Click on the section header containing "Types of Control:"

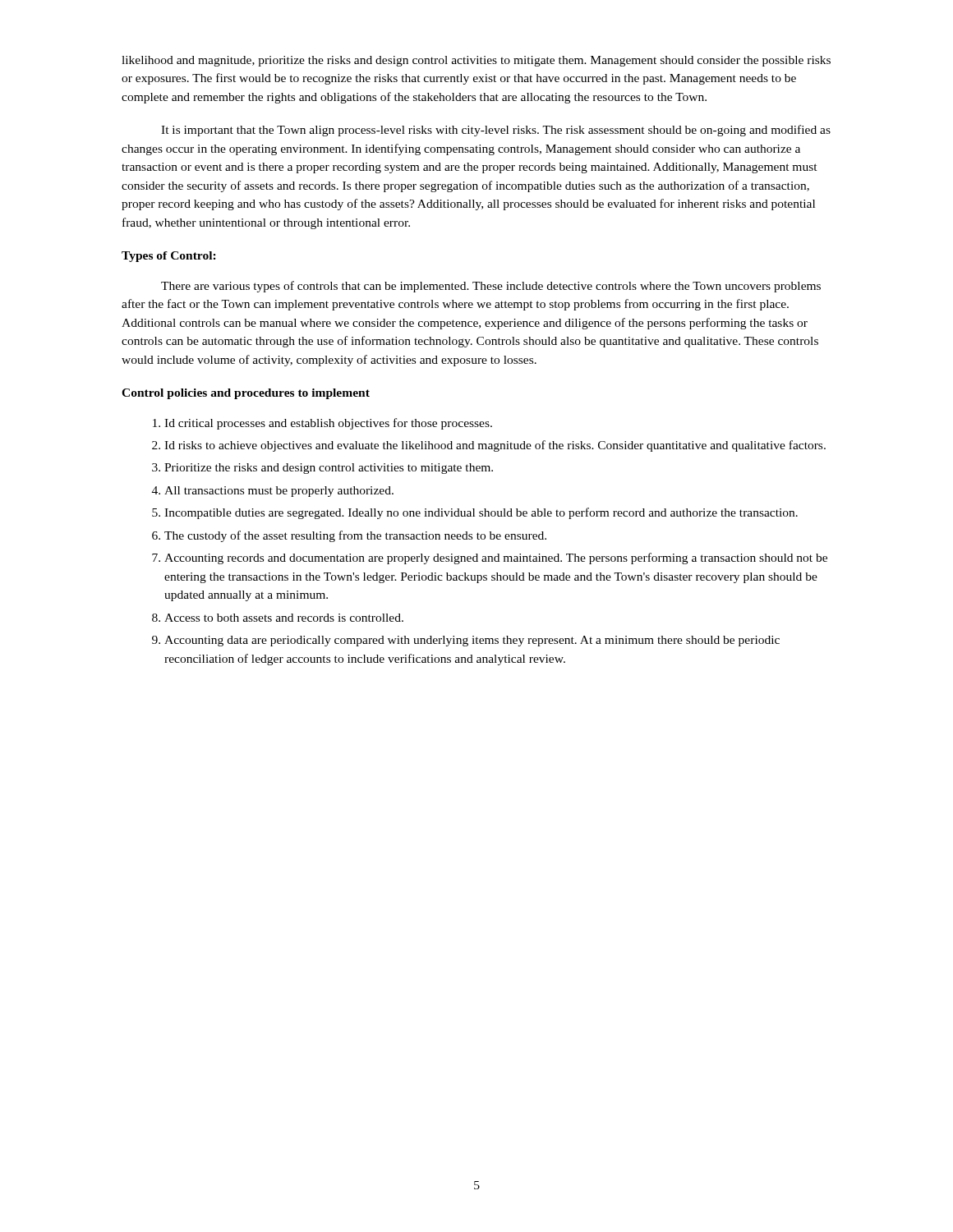(x=169, y=255)
